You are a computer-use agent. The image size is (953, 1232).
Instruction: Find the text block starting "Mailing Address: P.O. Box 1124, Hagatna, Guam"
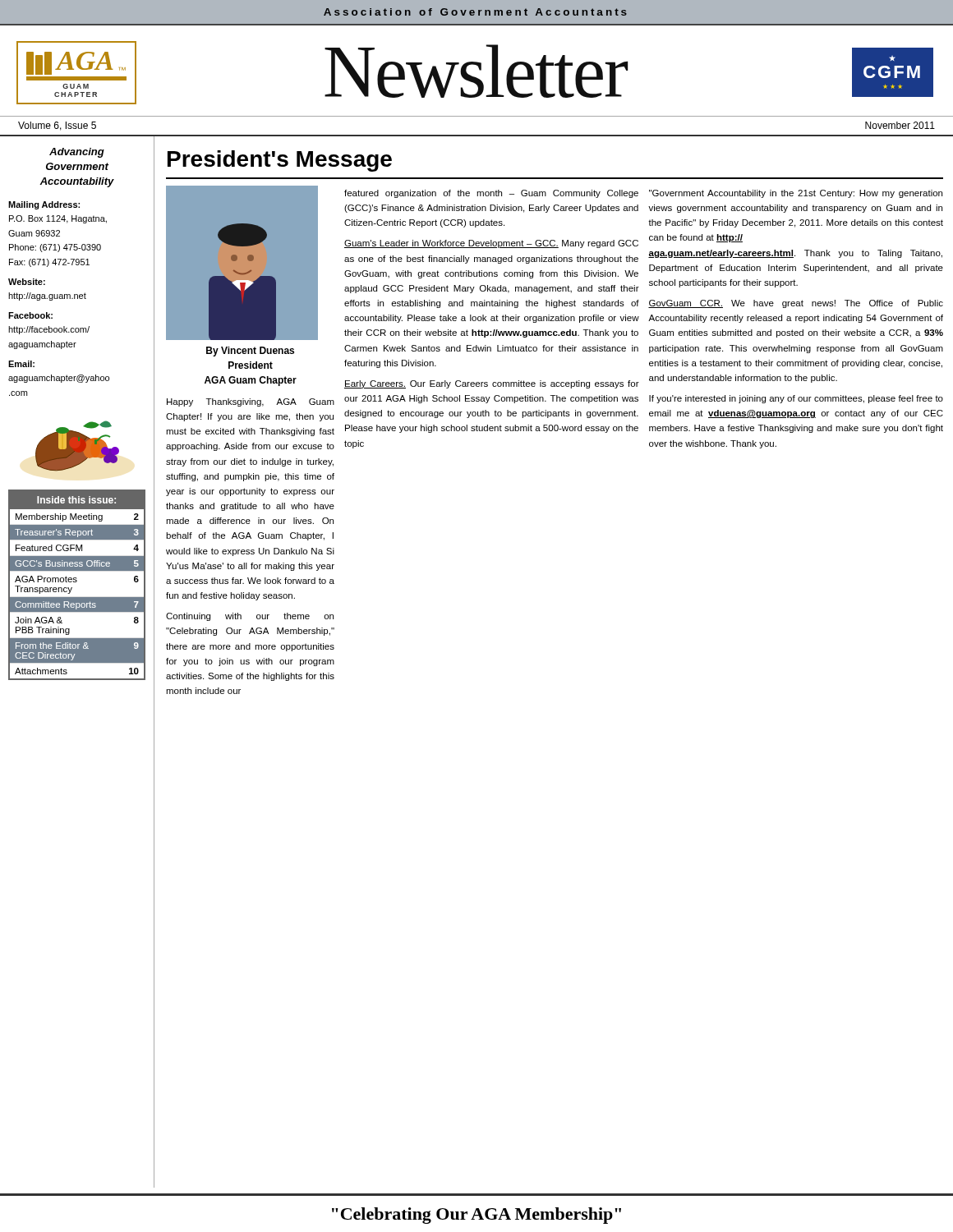[x=58, y=233]
